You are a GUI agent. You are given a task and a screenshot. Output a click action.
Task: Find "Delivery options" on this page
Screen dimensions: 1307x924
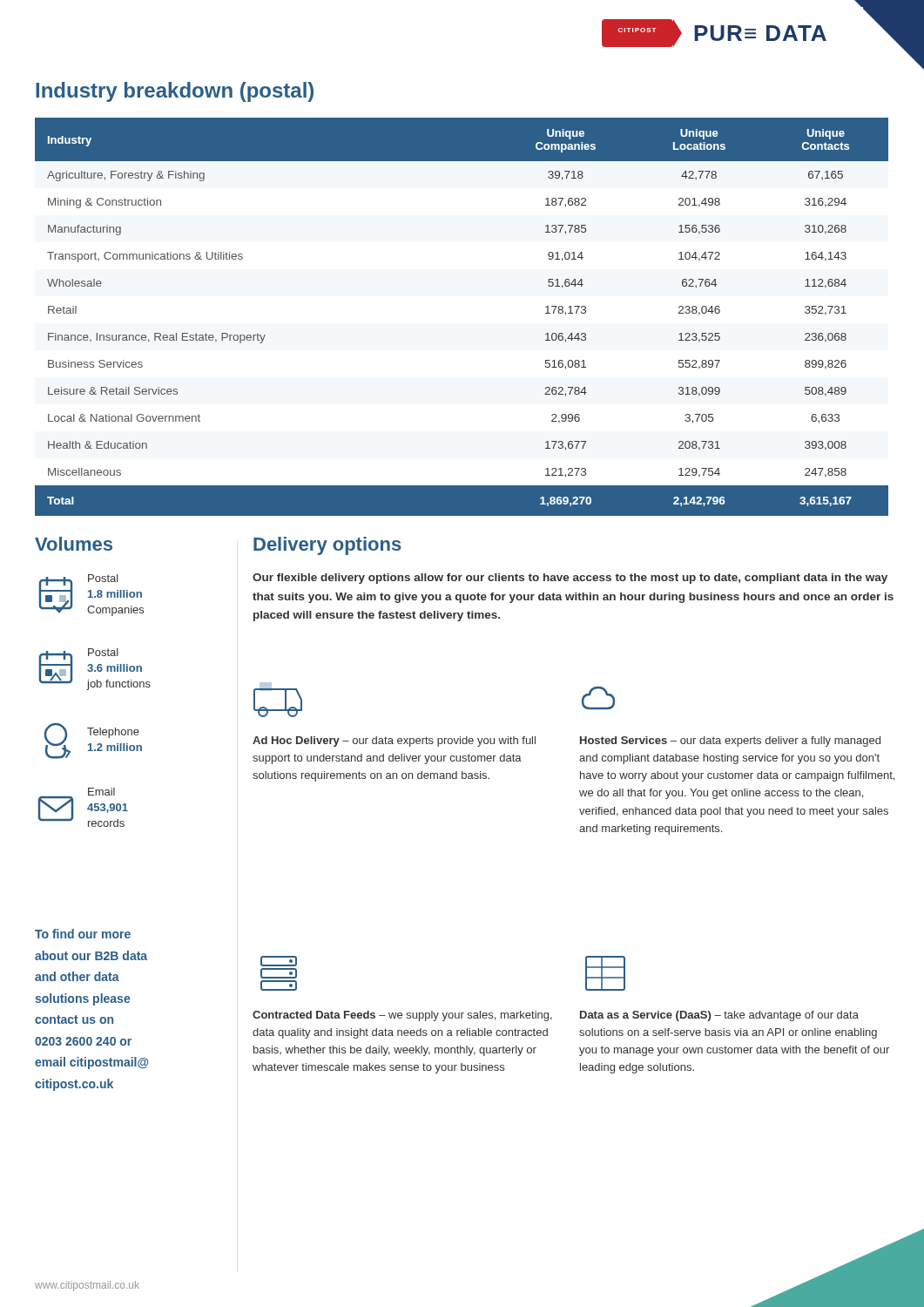[x=327, y=544]
